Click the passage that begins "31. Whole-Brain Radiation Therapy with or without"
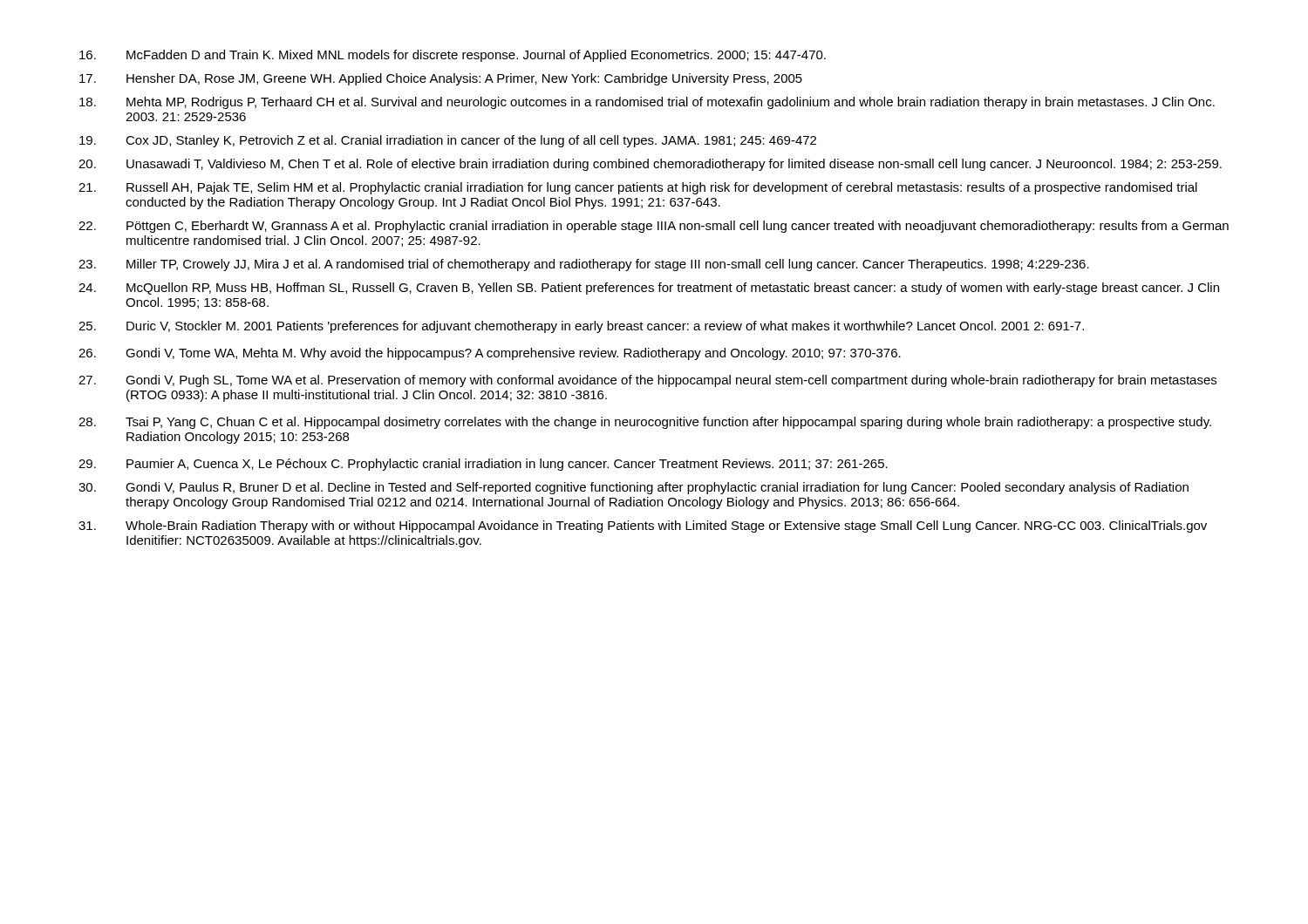Image resolution: width=1308 pixels, height=924 pixels. click(654, 533)
